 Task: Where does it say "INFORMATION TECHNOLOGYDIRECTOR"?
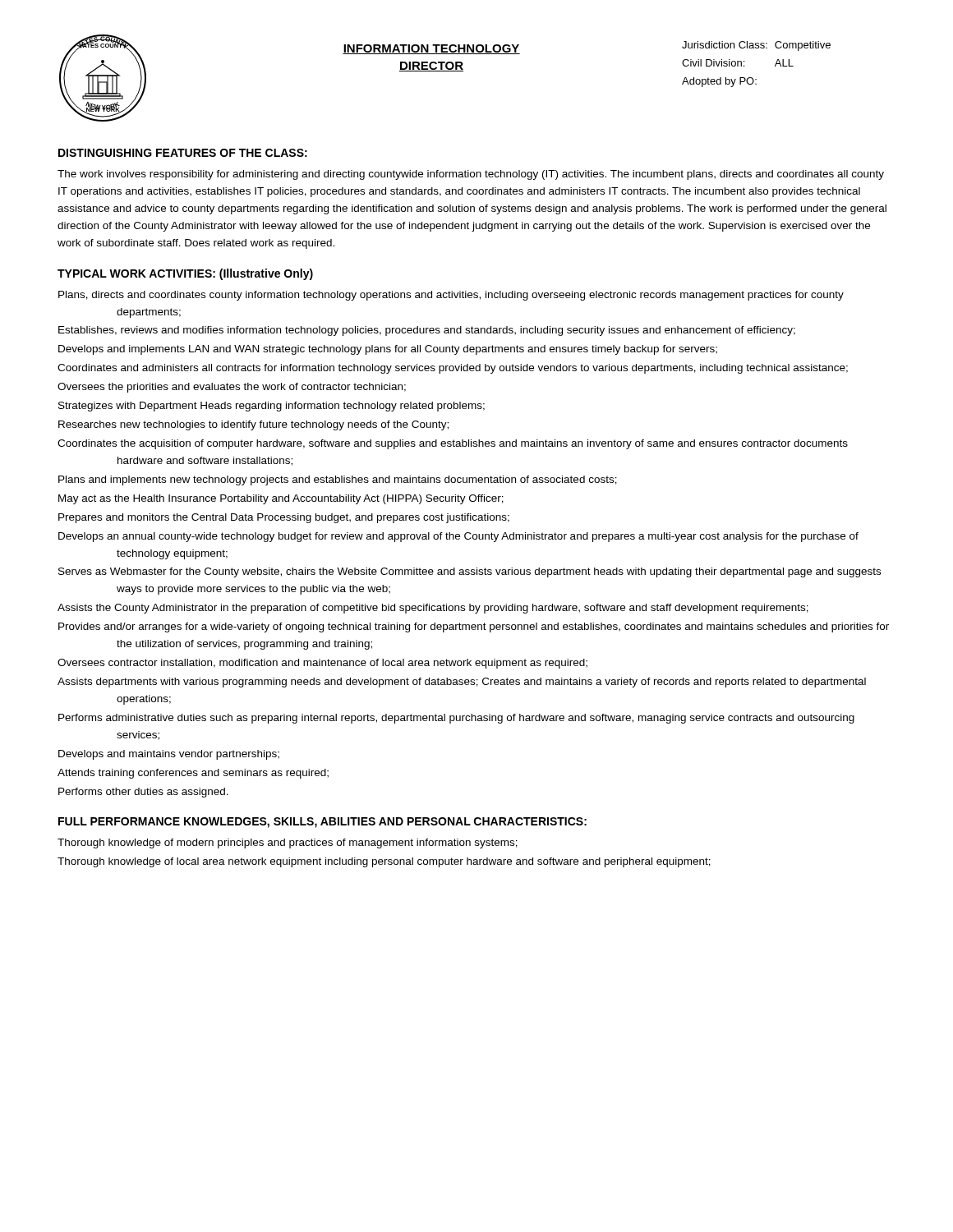[x=431, y=57]
